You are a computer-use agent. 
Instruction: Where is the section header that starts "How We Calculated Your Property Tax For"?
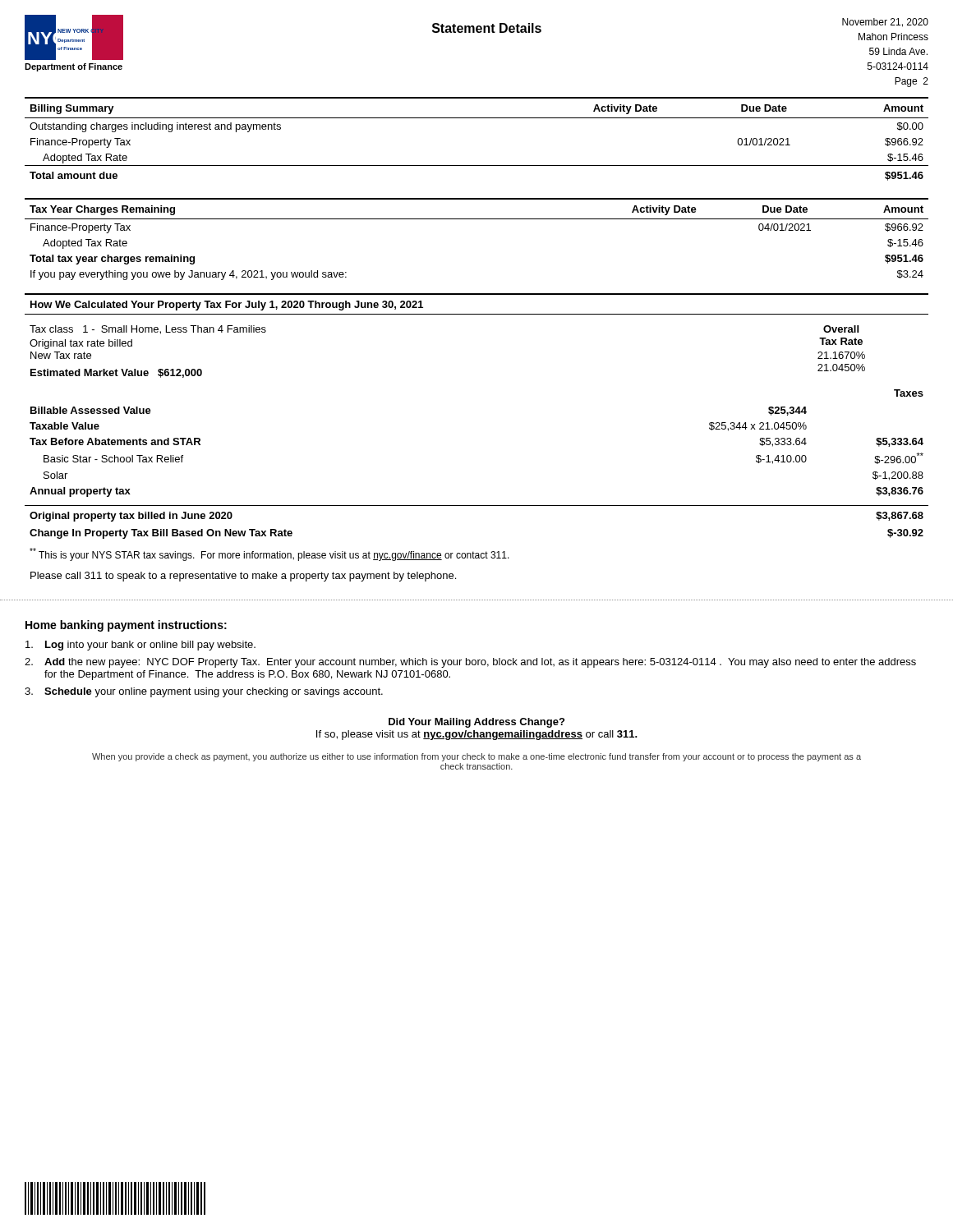(x=227, y=304)
